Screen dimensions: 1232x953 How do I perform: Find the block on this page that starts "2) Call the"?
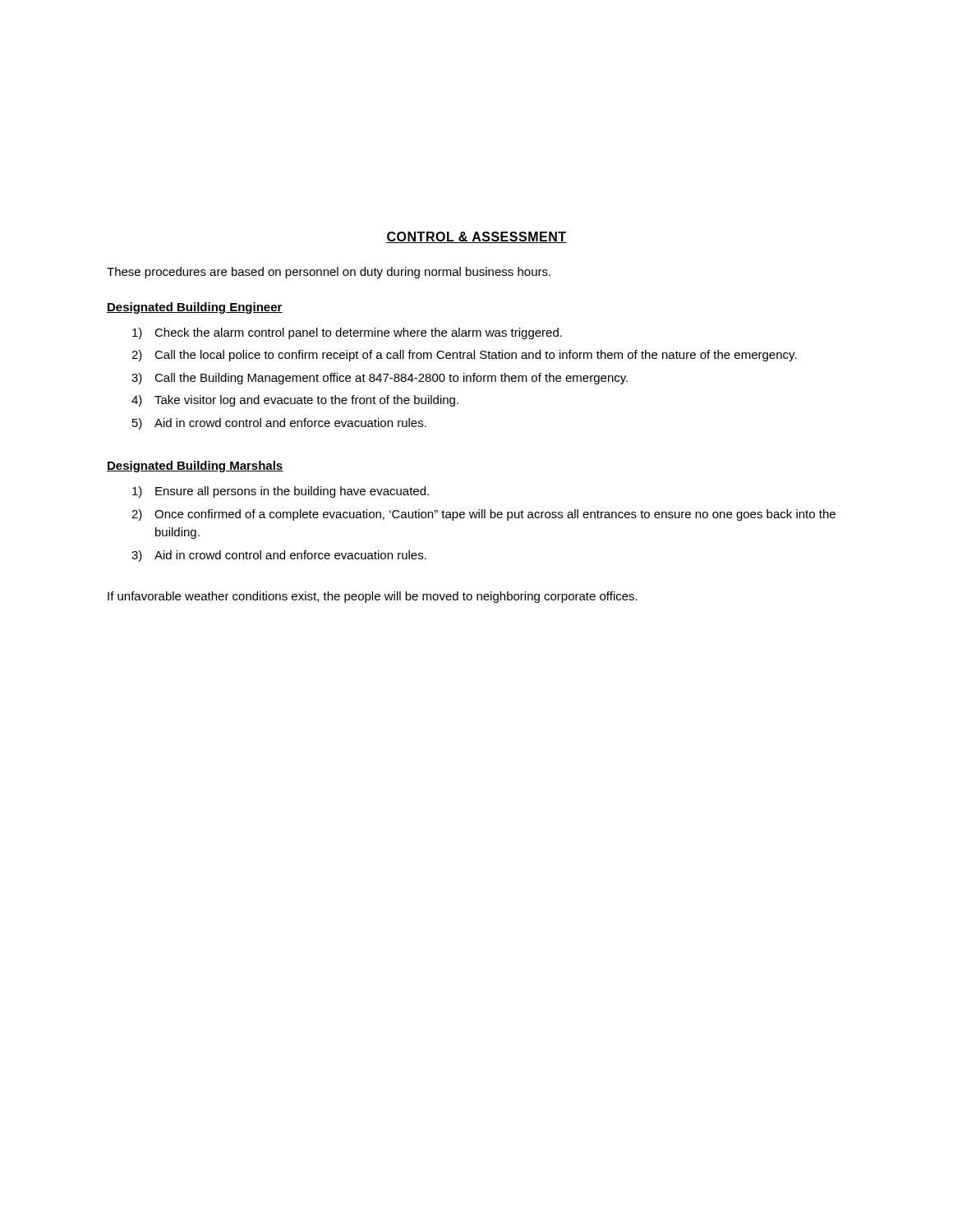(x=489, y=355)
